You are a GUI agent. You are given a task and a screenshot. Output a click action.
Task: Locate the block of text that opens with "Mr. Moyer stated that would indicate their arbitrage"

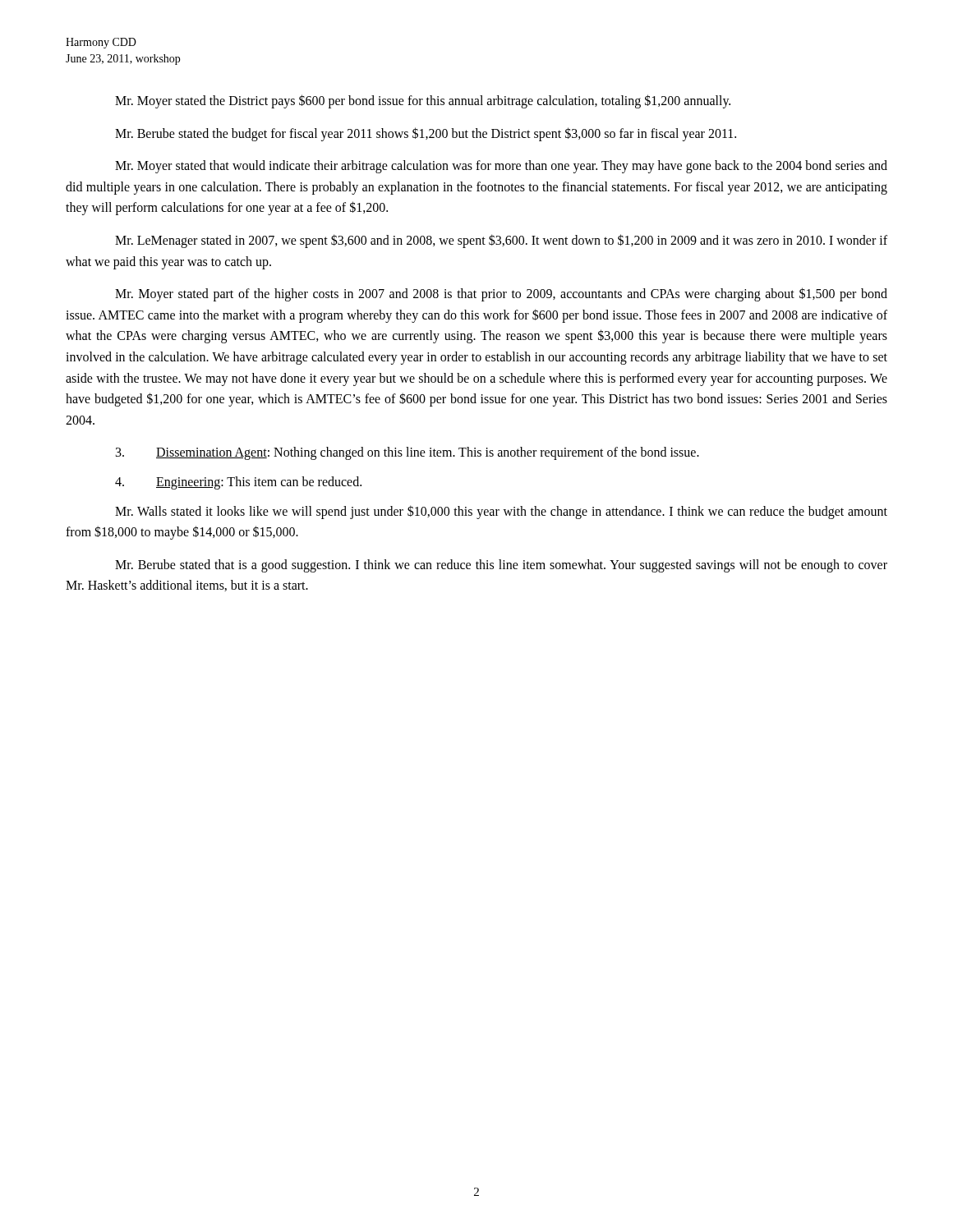[x=476, y=187]
